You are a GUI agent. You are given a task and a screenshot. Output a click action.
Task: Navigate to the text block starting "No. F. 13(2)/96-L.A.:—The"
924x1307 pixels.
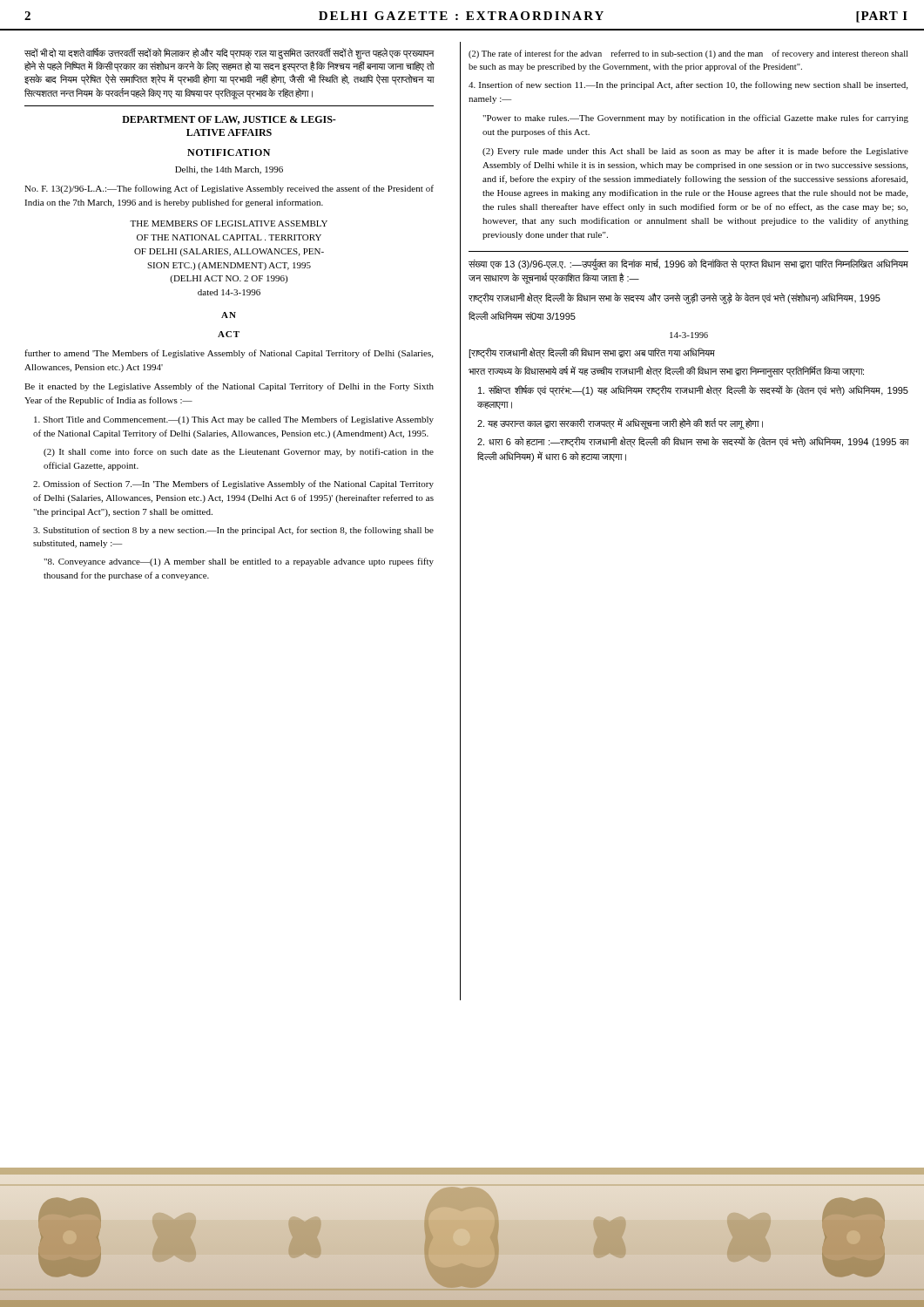click(x=229, y=195)
